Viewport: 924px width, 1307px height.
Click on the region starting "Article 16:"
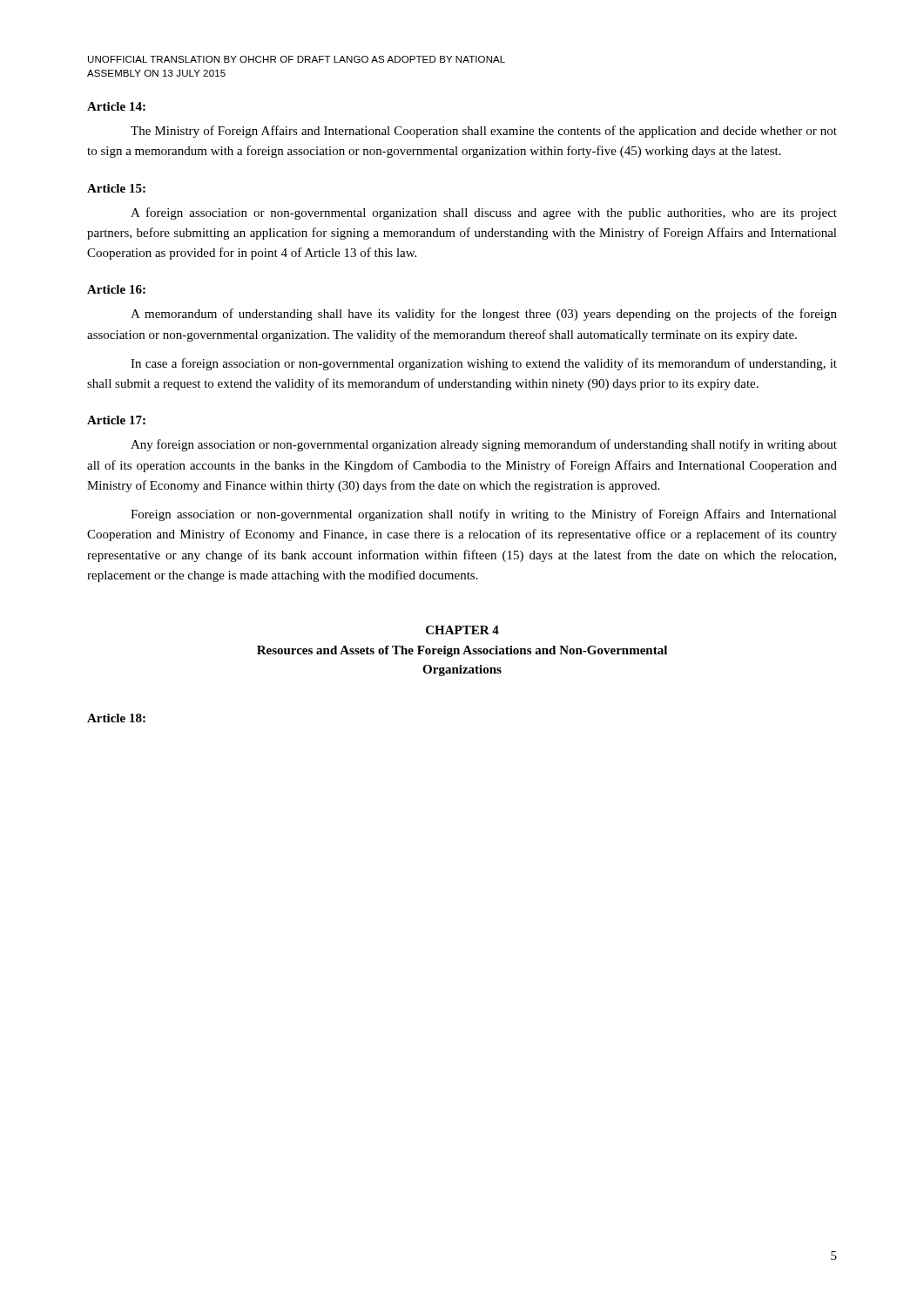tap(117, 290)
